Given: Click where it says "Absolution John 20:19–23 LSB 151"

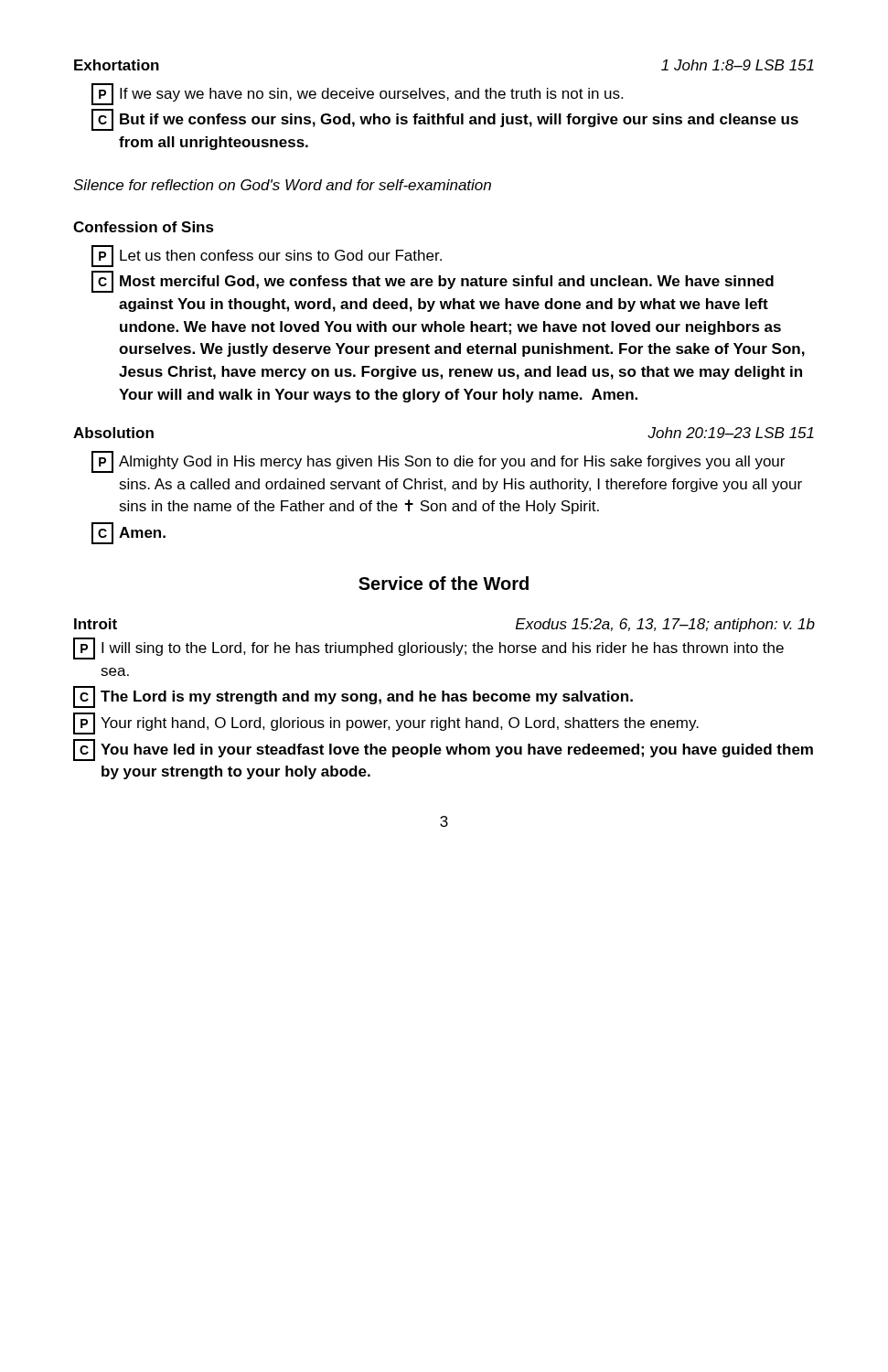Looking at the screenshot, I should (114, 432).
